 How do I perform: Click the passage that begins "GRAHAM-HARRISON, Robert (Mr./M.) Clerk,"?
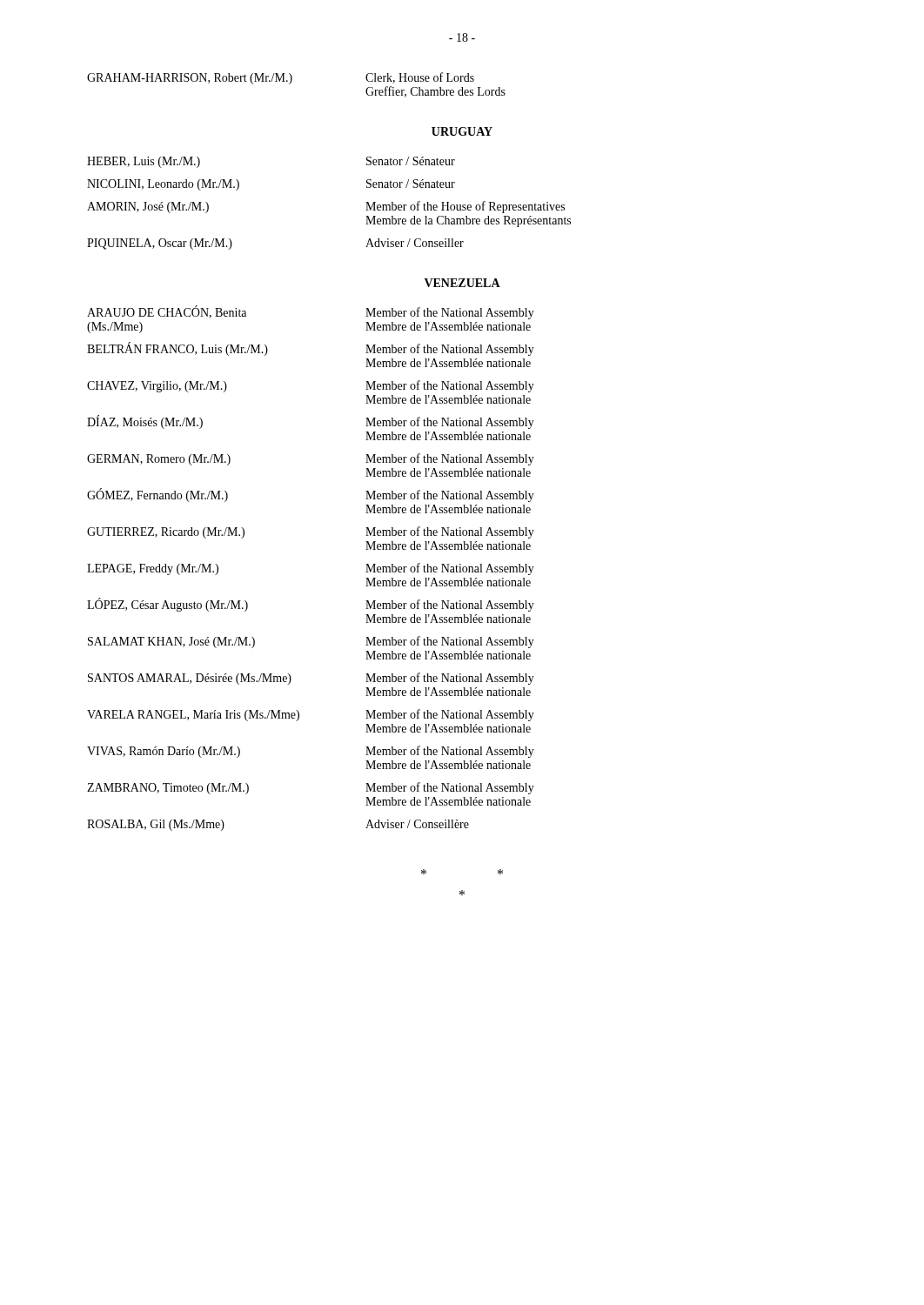click(x=296, y=85)
